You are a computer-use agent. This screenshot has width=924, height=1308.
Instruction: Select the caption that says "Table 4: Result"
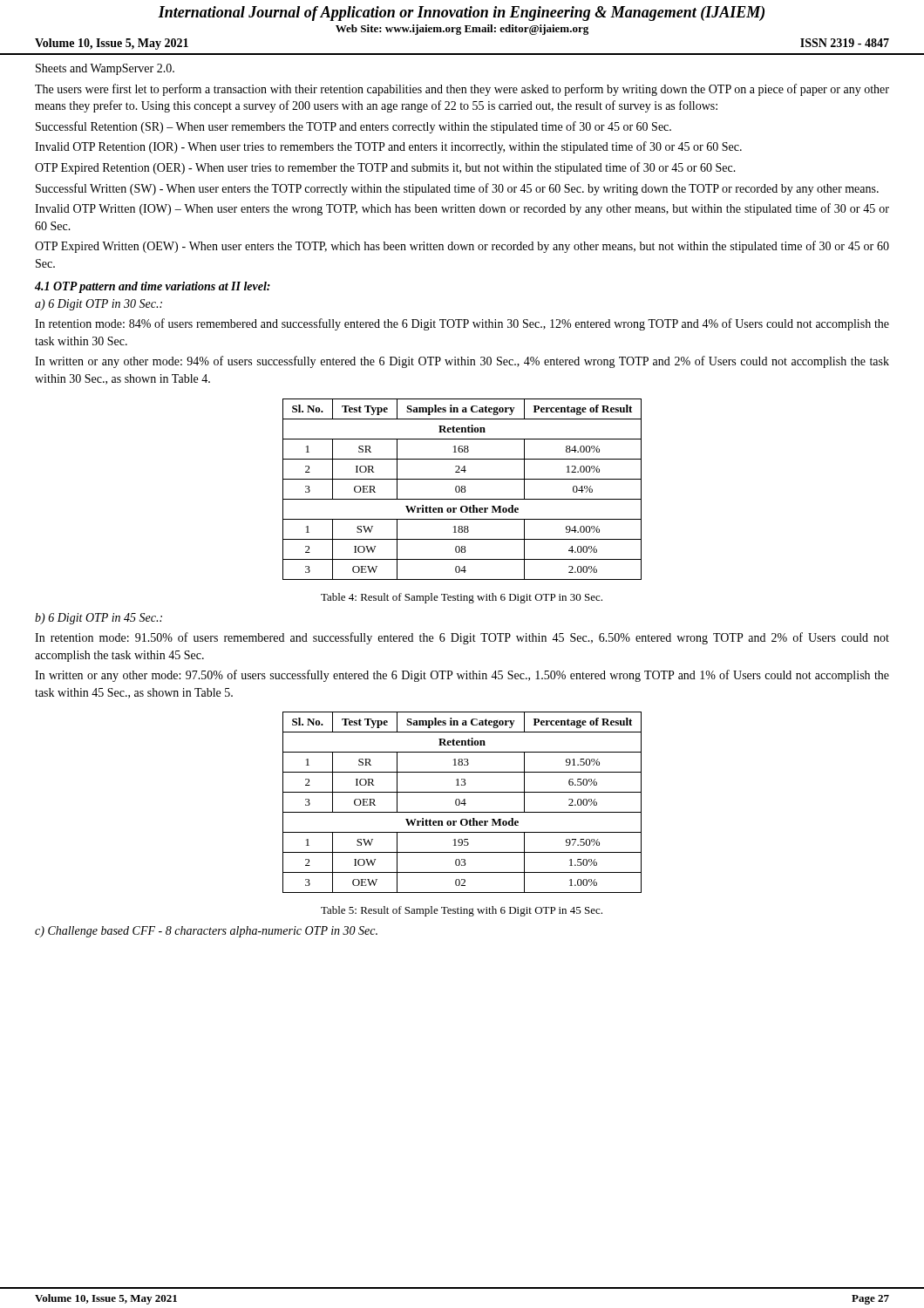[x=462, y=596]
